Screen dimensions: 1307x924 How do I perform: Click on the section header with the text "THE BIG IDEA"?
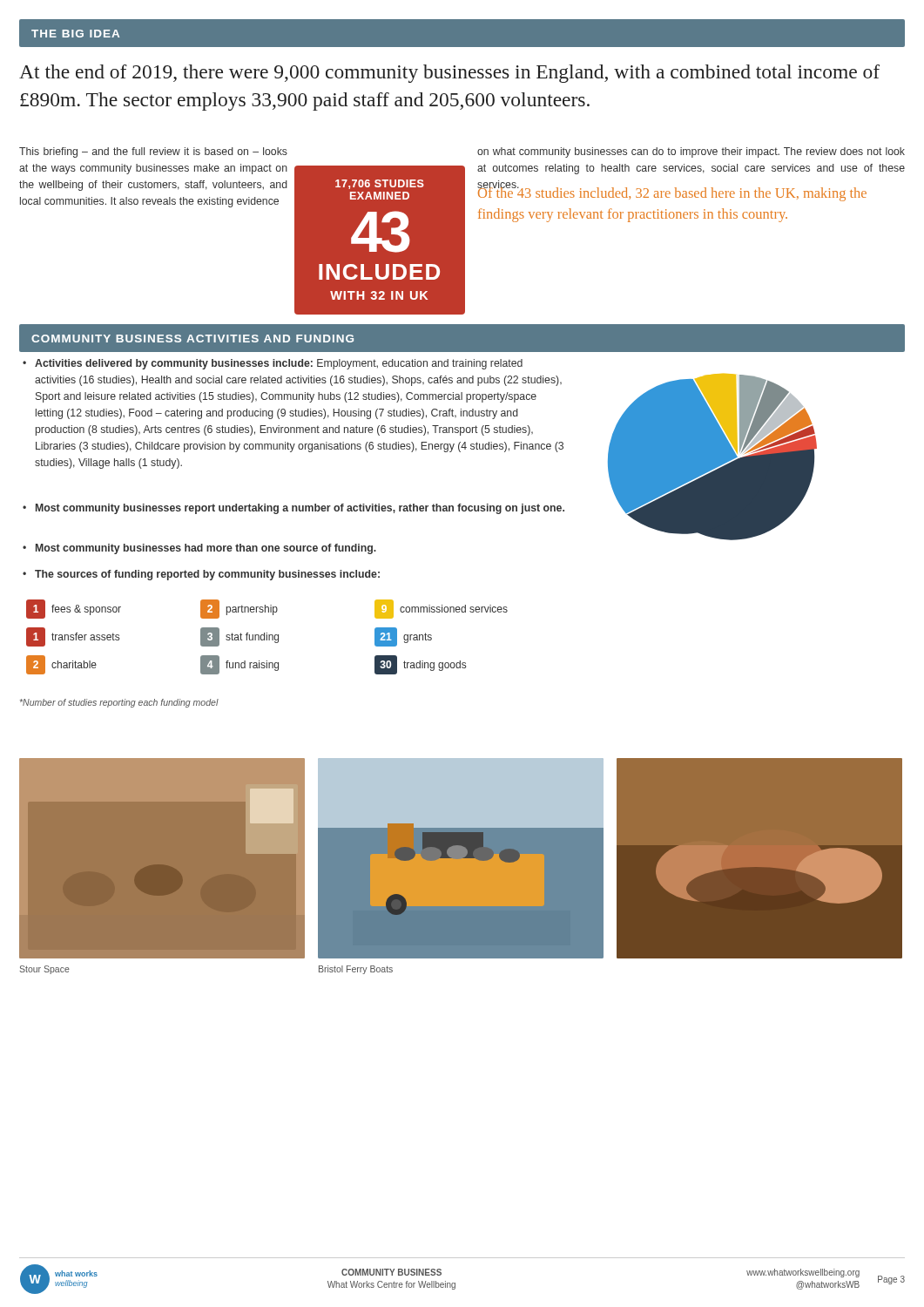[x=76, y=34]
